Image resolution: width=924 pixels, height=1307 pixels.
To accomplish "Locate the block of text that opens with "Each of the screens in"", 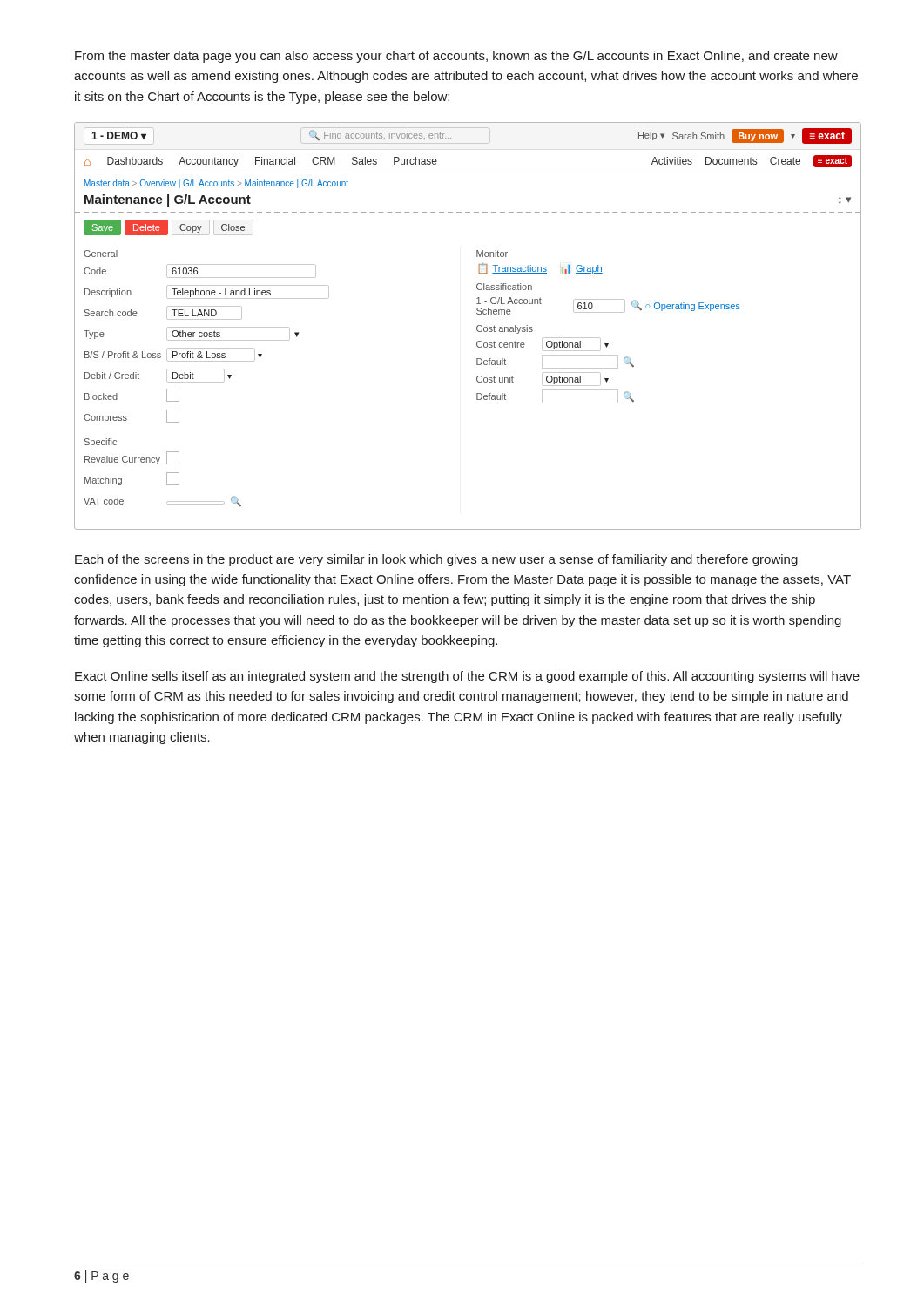I will pyautogui.click(x=462, y=599).
